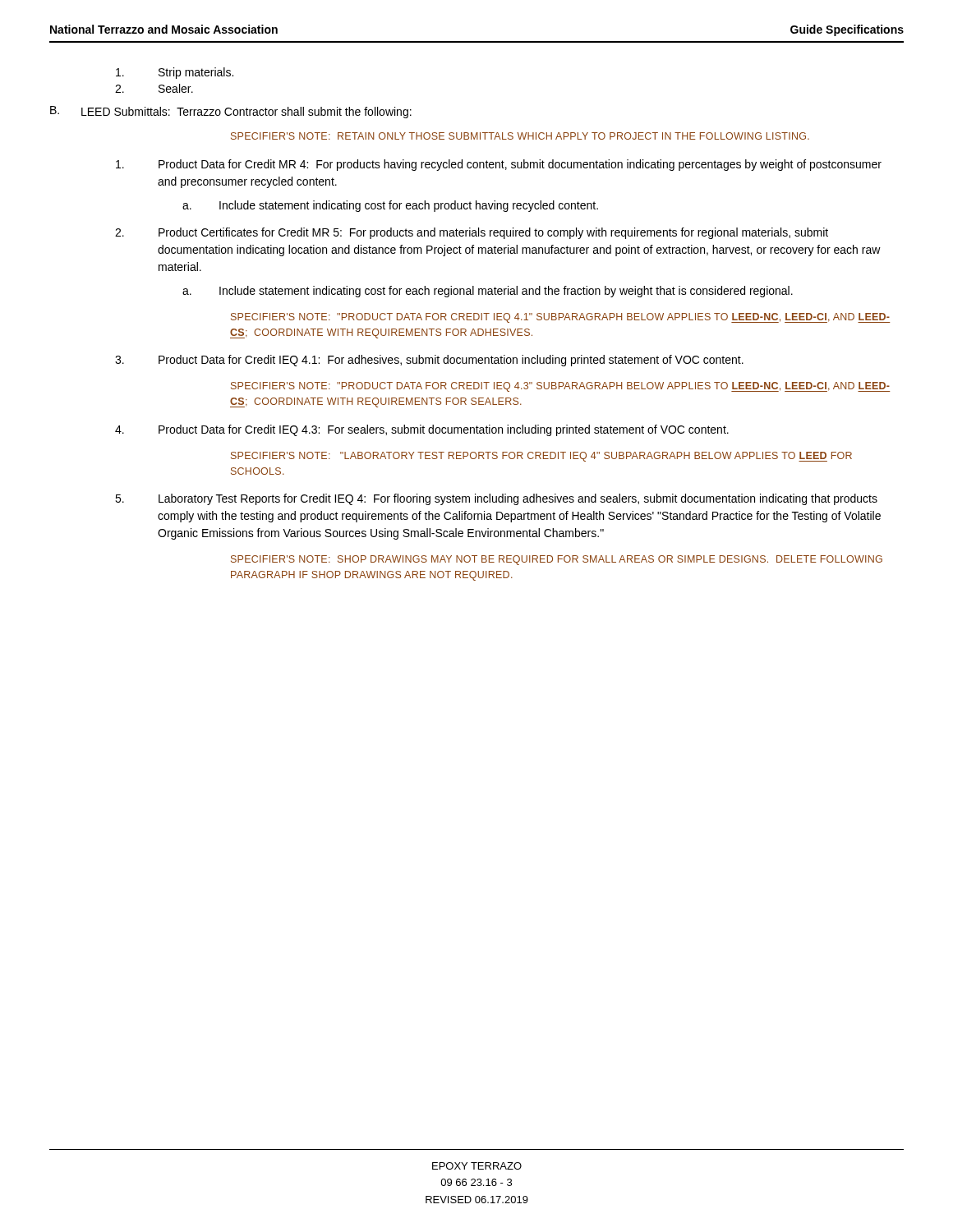The image size is (953, 1232).
Task: Point to the block beginning "4. Product Data for Credit IEQ 4.3:"
Action: coord(476,430)
